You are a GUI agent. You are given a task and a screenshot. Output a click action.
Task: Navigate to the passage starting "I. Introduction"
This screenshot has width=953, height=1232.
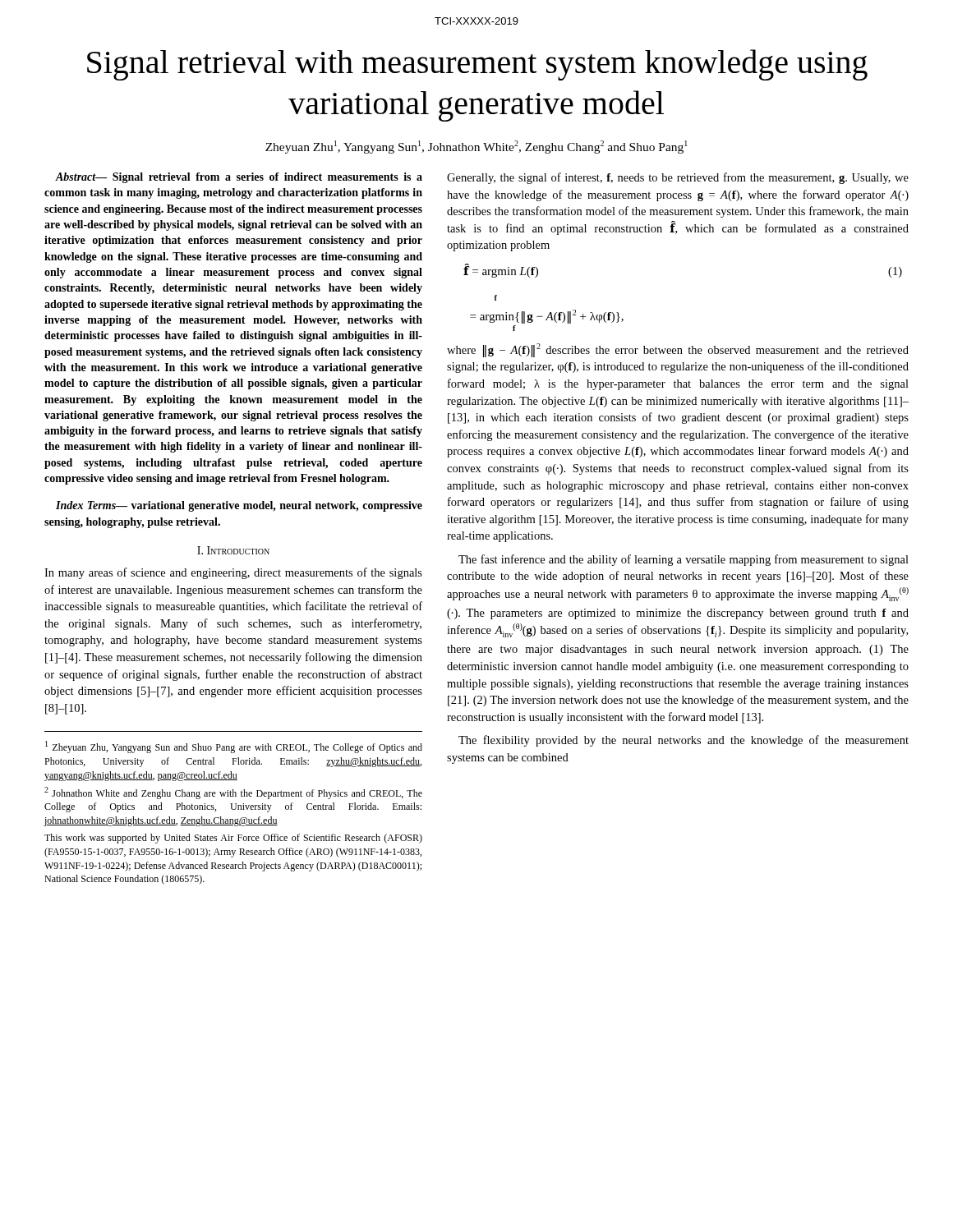tap(233, 551)
